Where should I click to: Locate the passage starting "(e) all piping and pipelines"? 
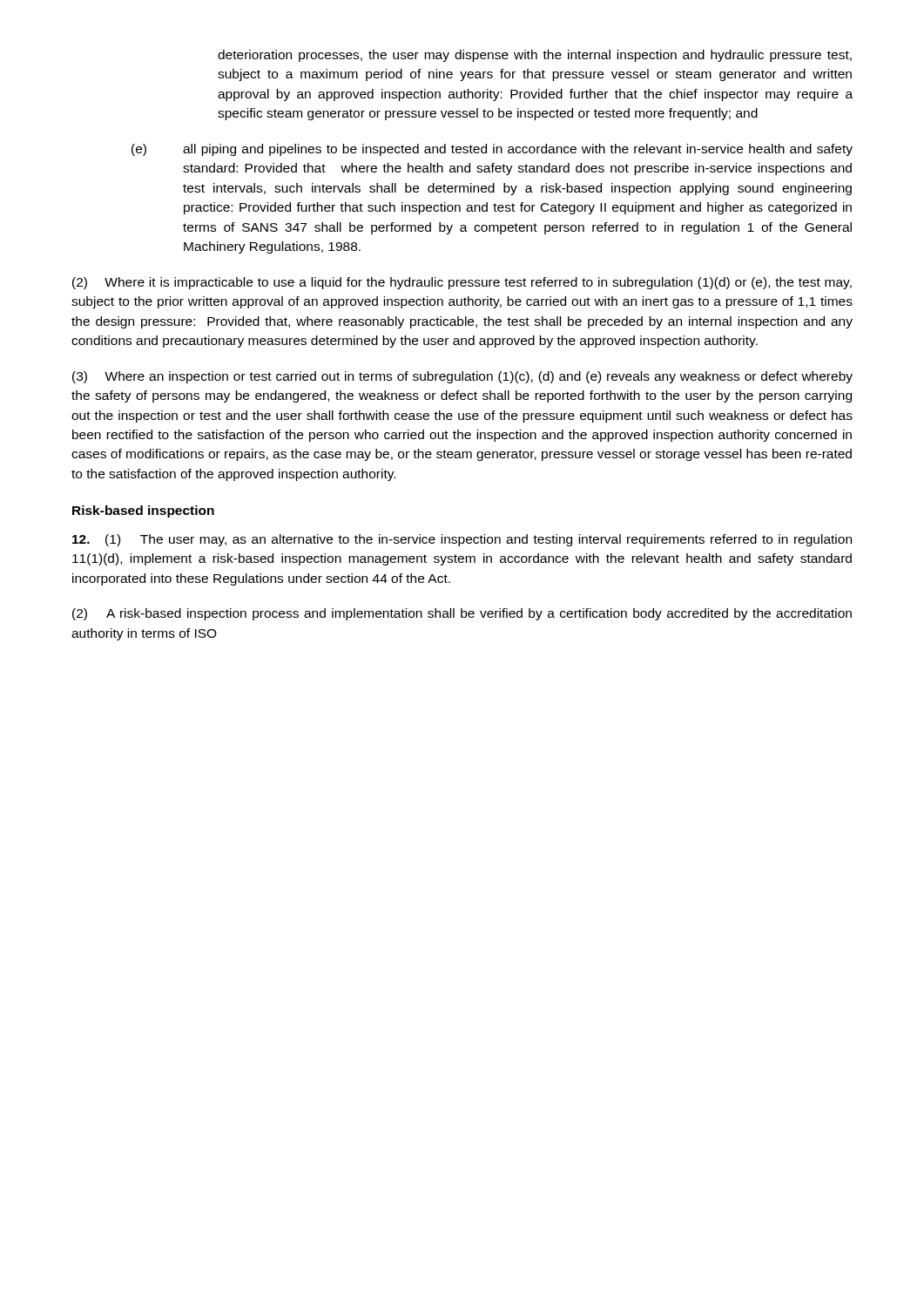[462, 198]
